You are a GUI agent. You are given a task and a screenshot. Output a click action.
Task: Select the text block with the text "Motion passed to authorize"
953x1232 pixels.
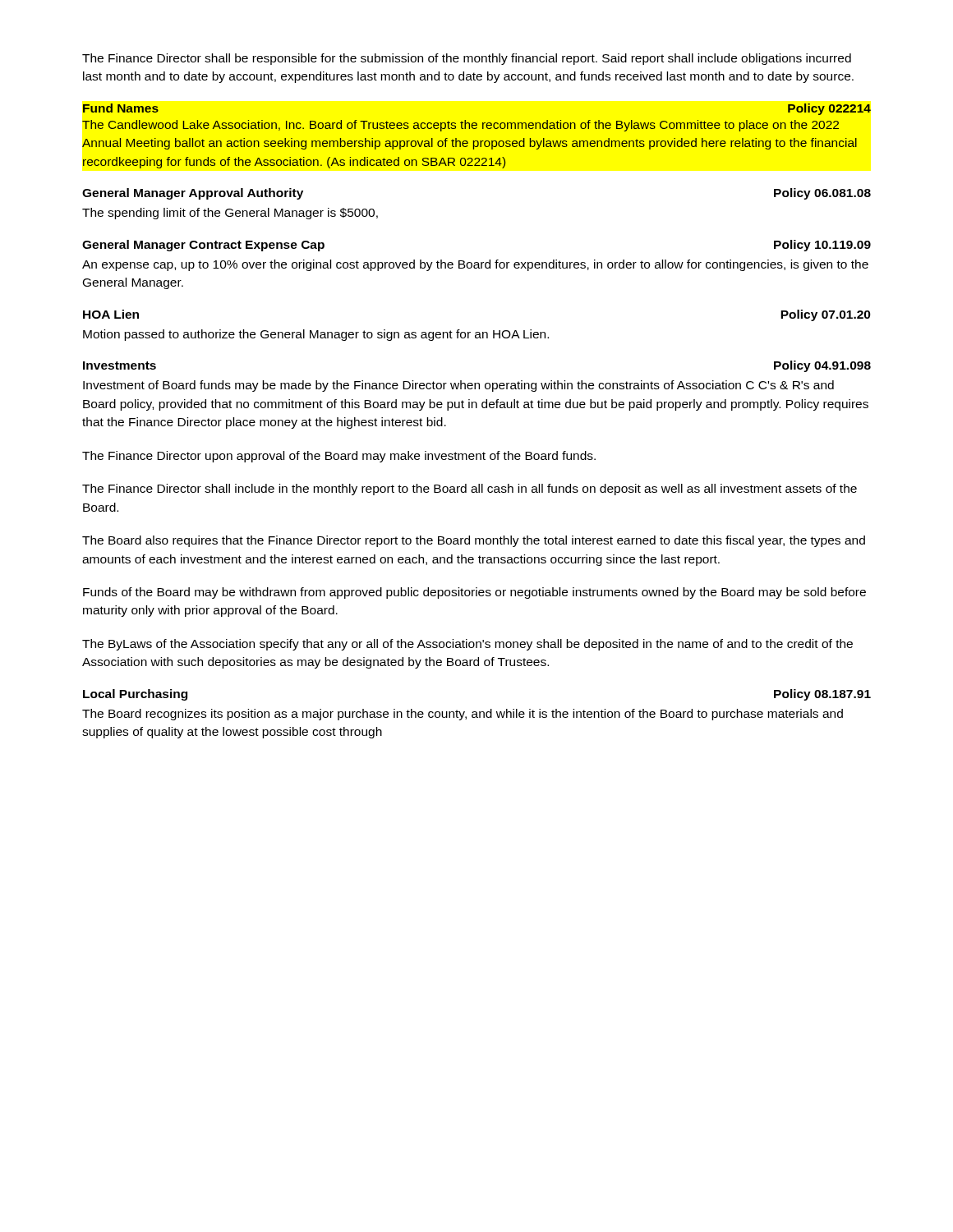pos(316,334)
